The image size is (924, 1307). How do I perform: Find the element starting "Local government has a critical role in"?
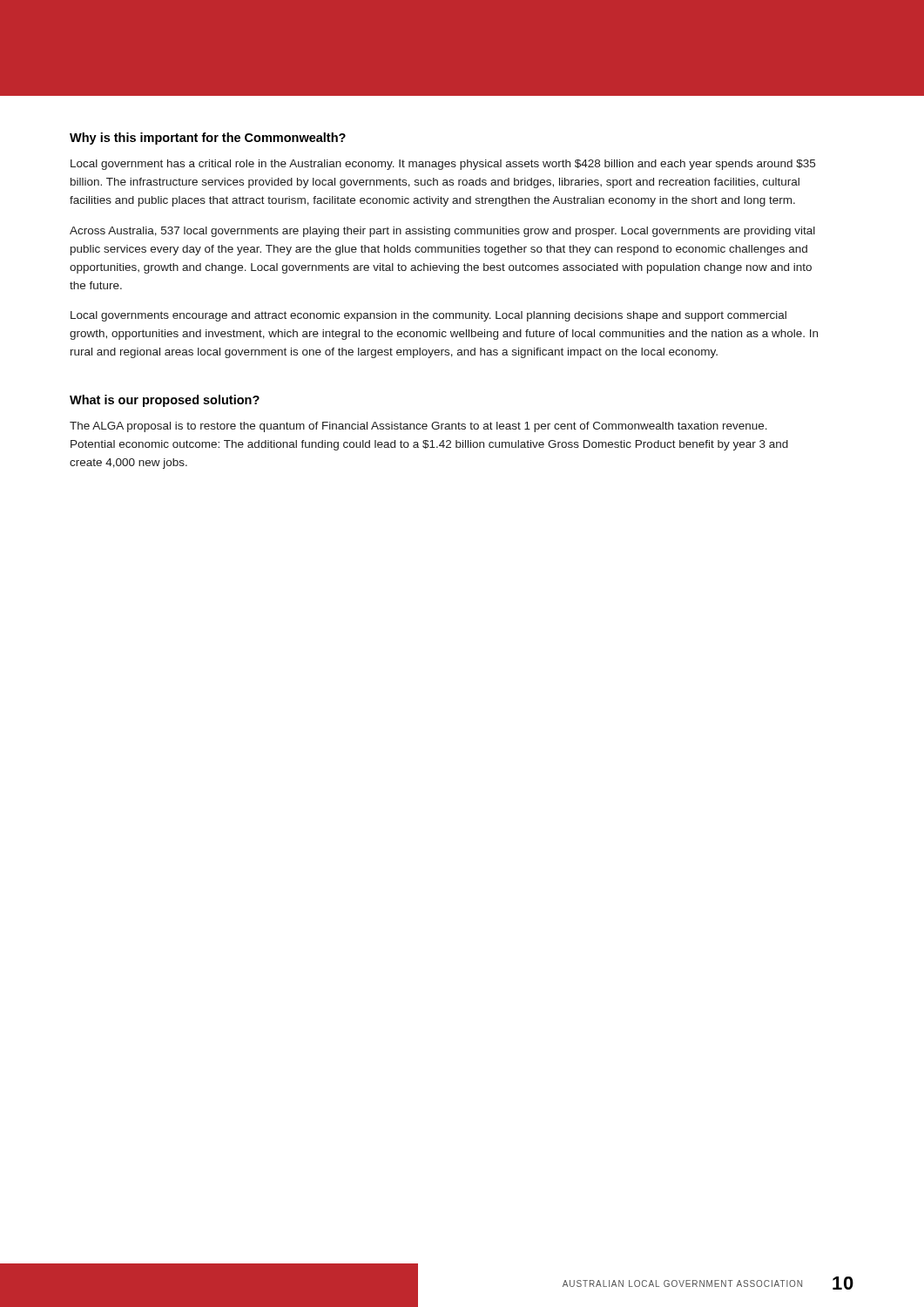click(x=443, y=182)
